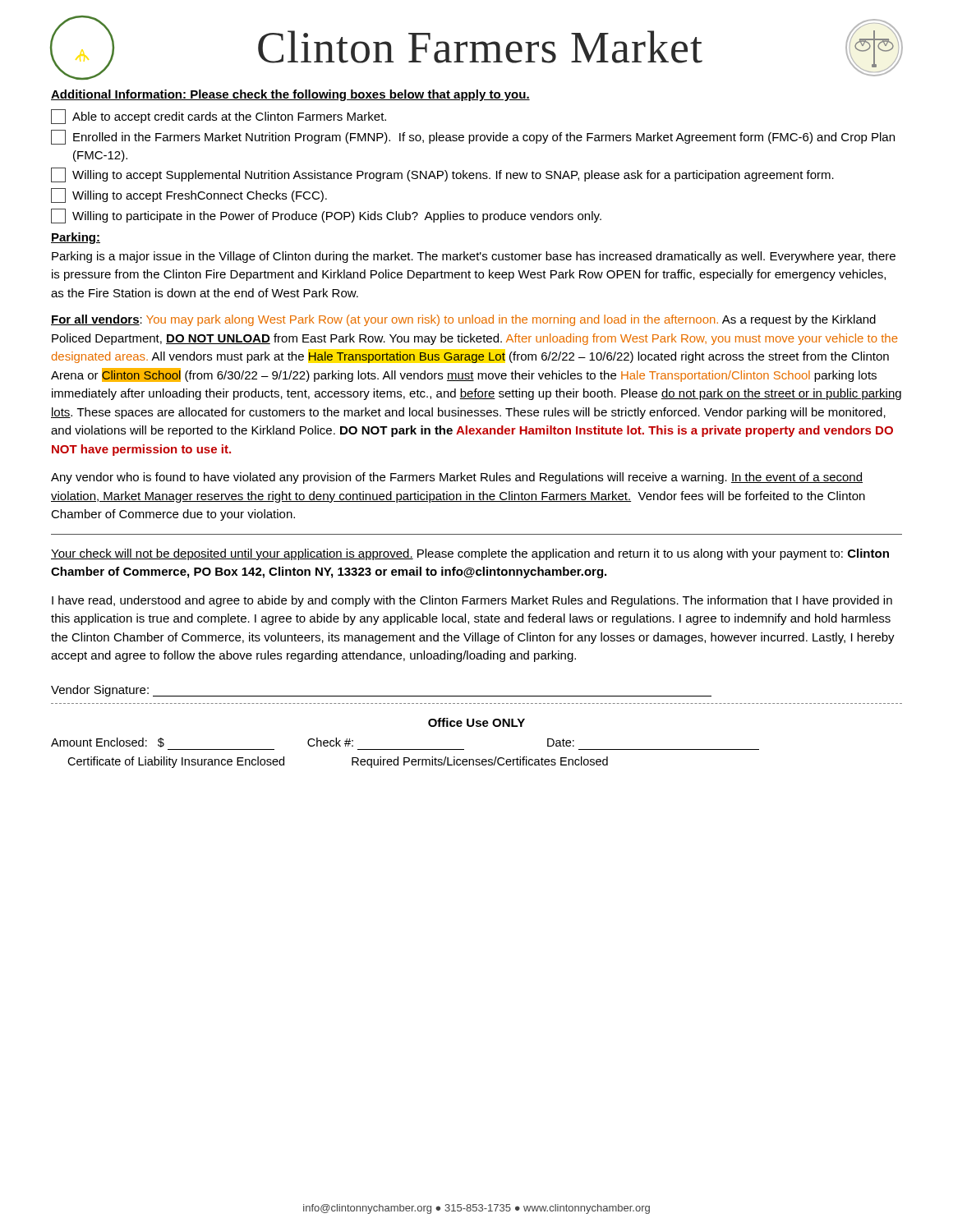Locate the text block that reads "Any vendor who"

(x=458, y=495)
